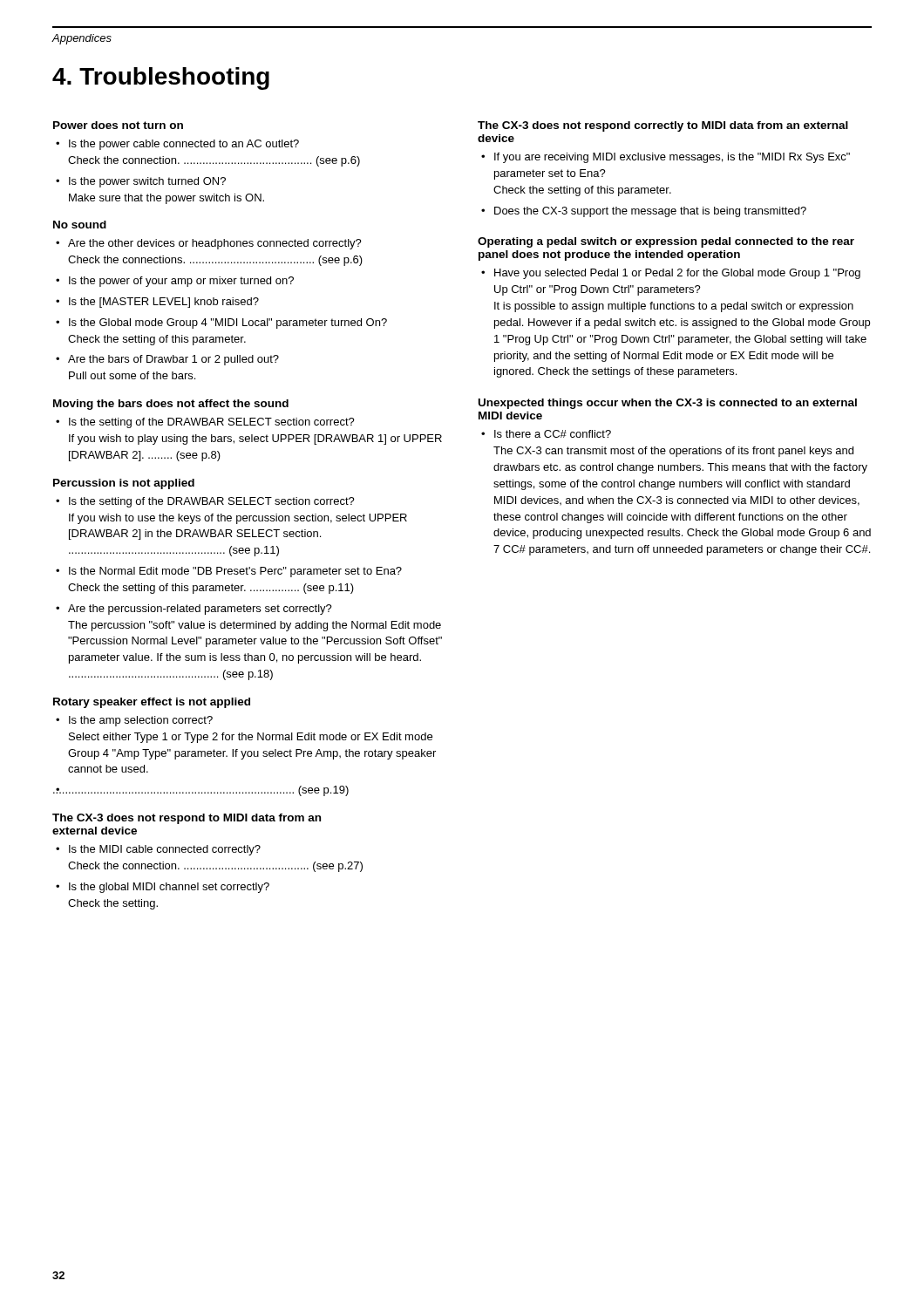Screen dimensions: 1308x924
Task: Click the passage that begins "Are the percussion-related"
Action: (255, 641)
